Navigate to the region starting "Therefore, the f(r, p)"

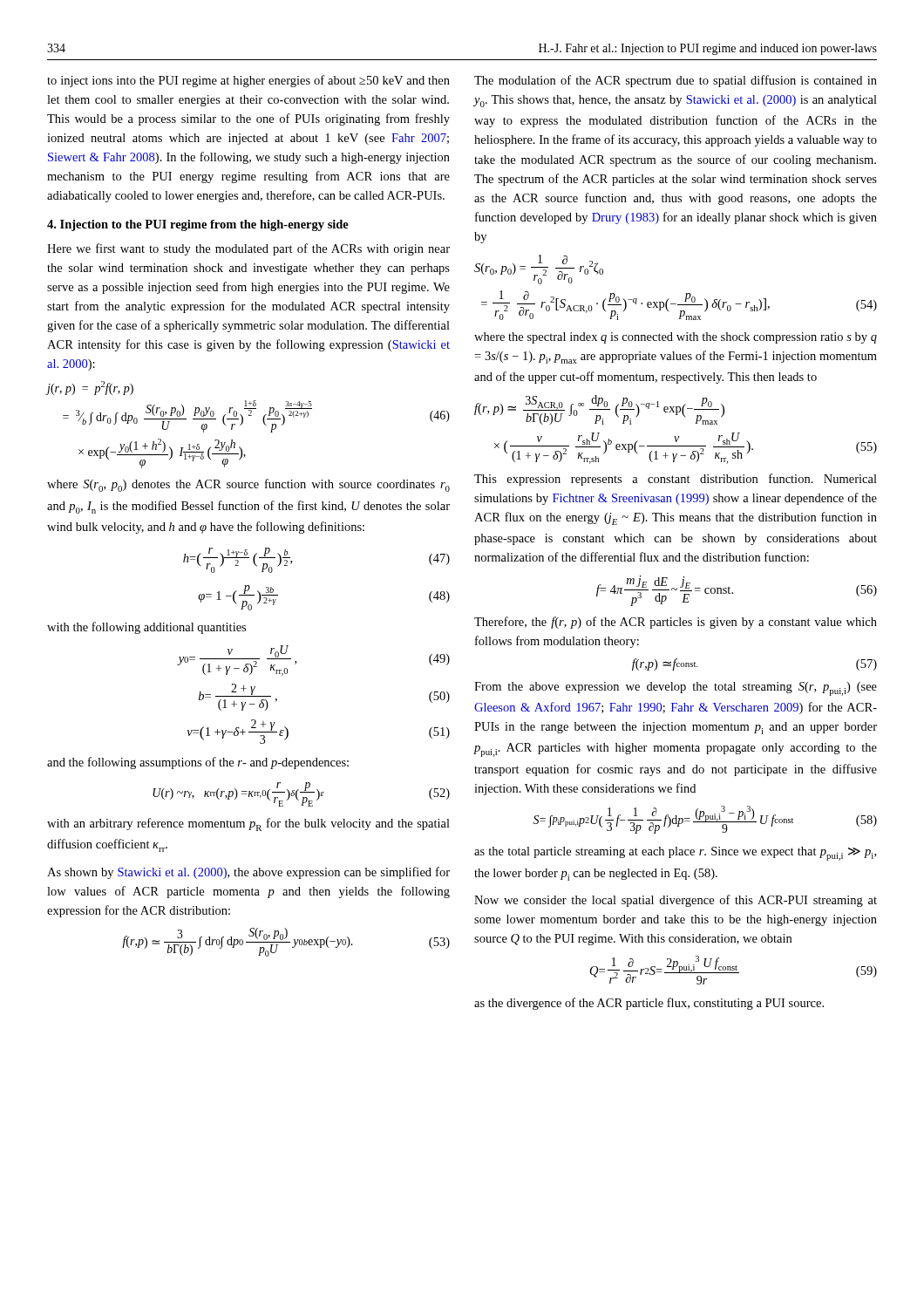pyautogui.click(x=676, y=631)
